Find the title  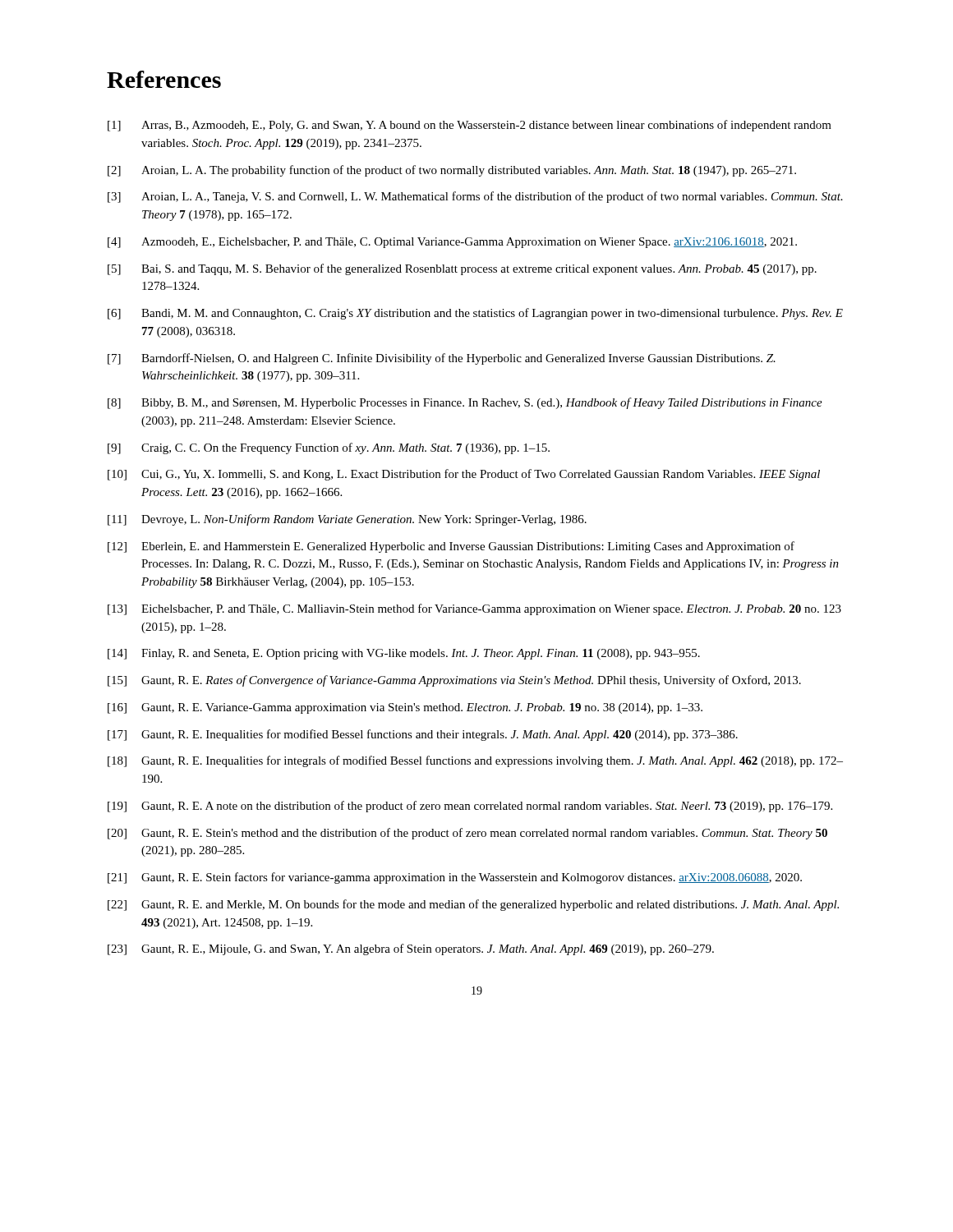click(x=476, y=80)
